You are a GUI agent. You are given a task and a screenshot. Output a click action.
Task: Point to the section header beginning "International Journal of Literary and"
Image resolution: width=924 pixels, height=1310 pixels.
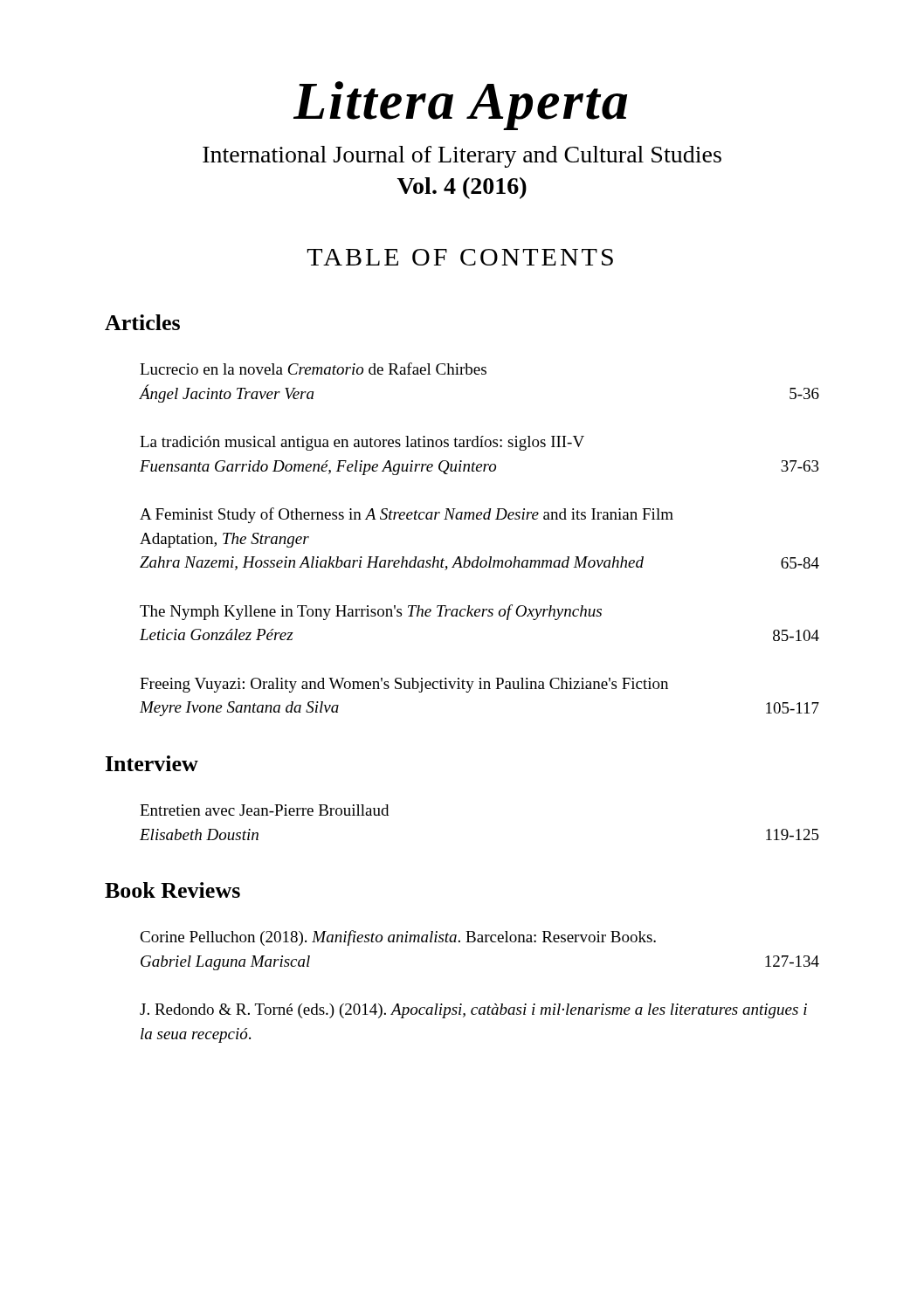[462, 154]
